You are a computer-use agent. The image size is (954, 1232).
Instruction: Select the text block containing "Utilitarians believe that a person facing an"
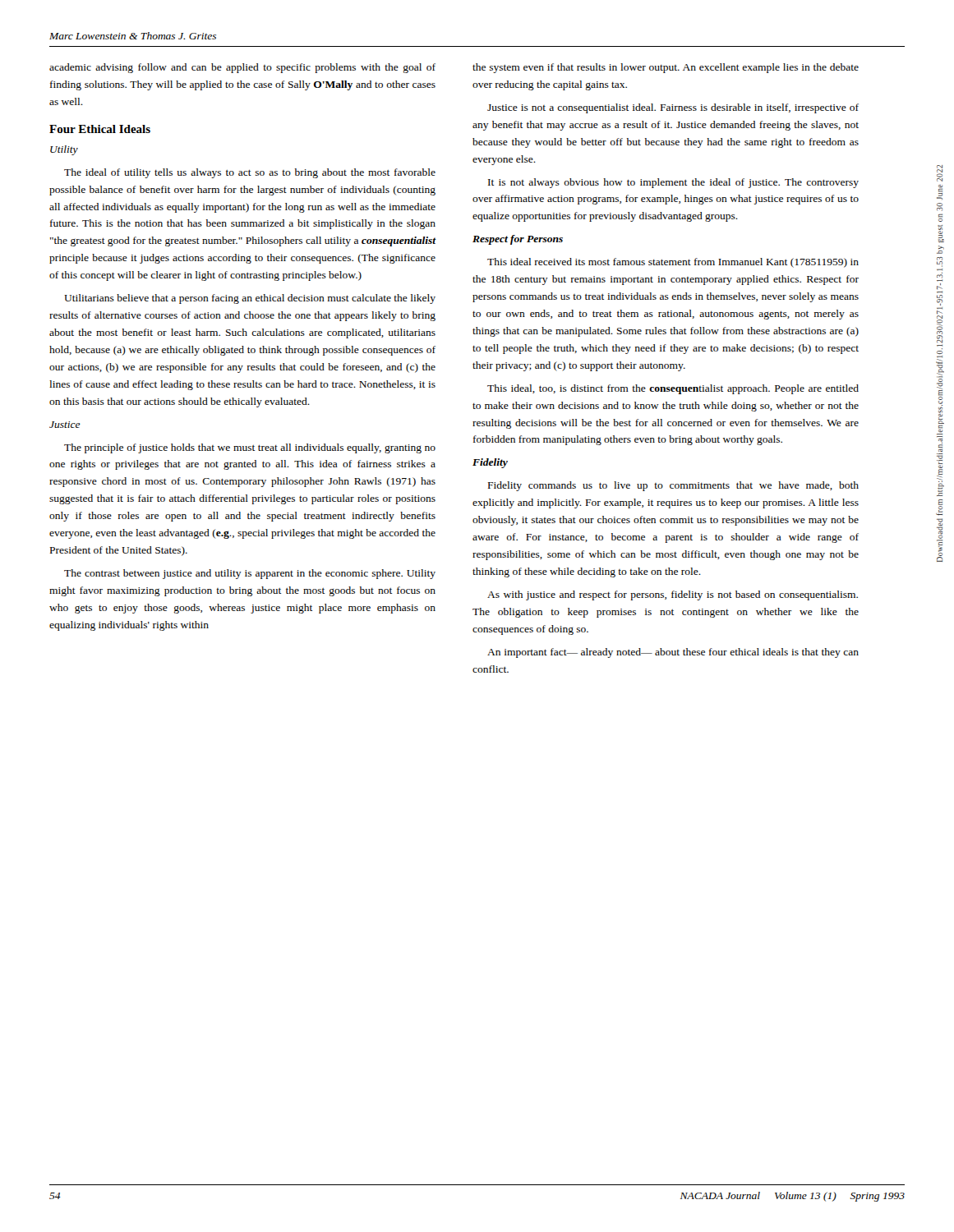(x=242, y=350)
